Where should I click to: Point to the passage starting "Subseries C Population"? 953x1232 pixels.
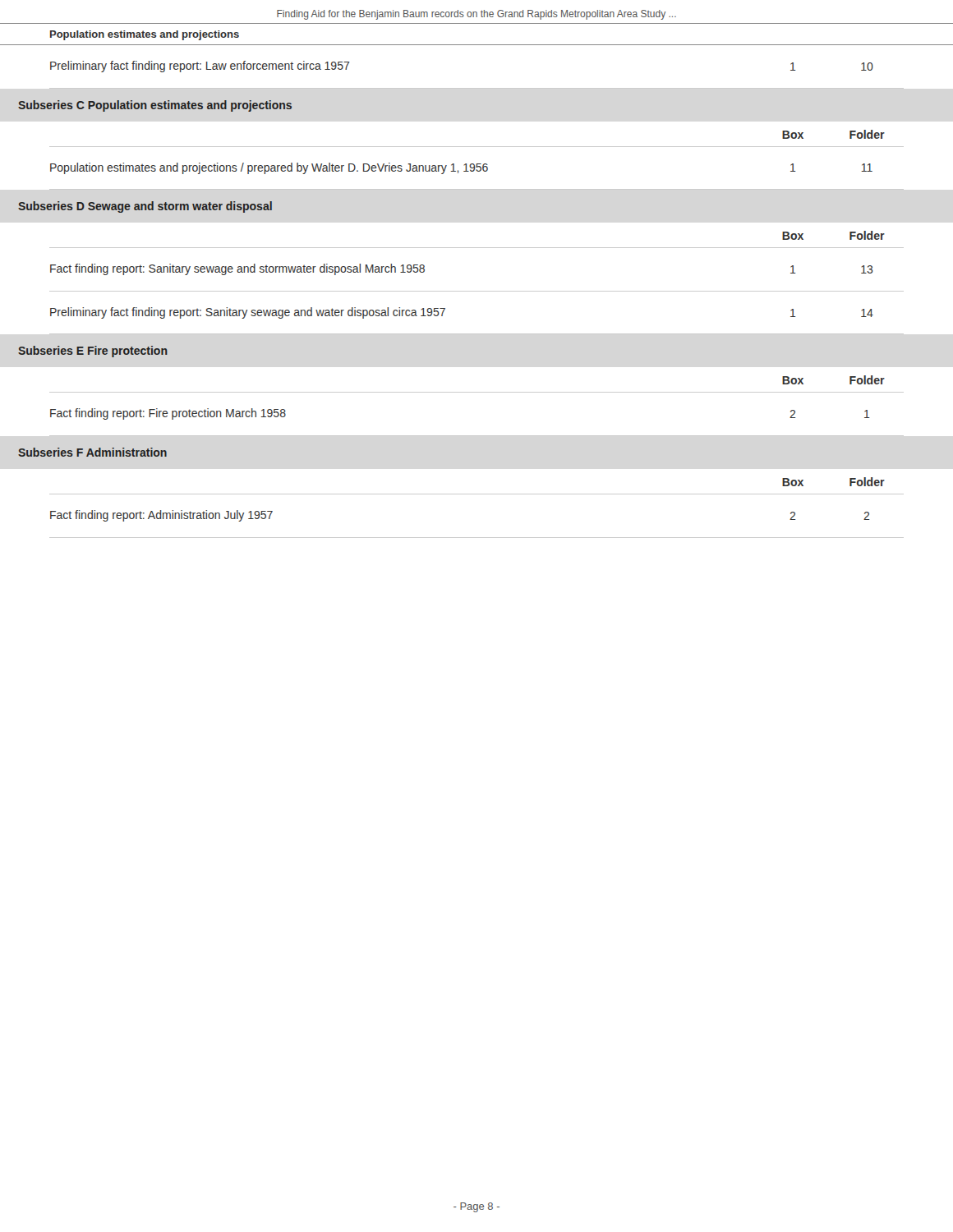pos(153,105)
